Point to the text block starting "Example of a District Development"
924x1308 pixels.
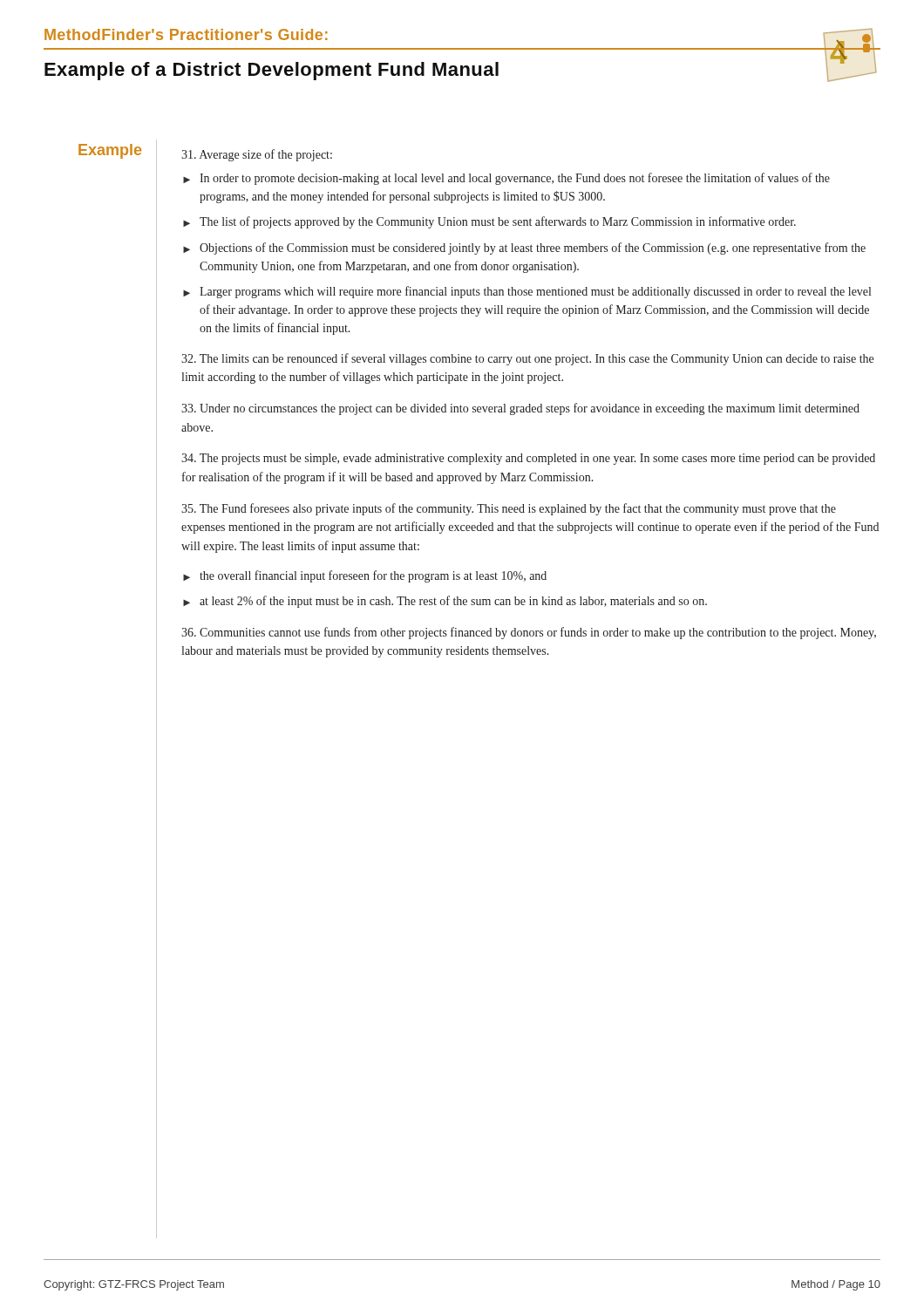(x=462, y=70)
